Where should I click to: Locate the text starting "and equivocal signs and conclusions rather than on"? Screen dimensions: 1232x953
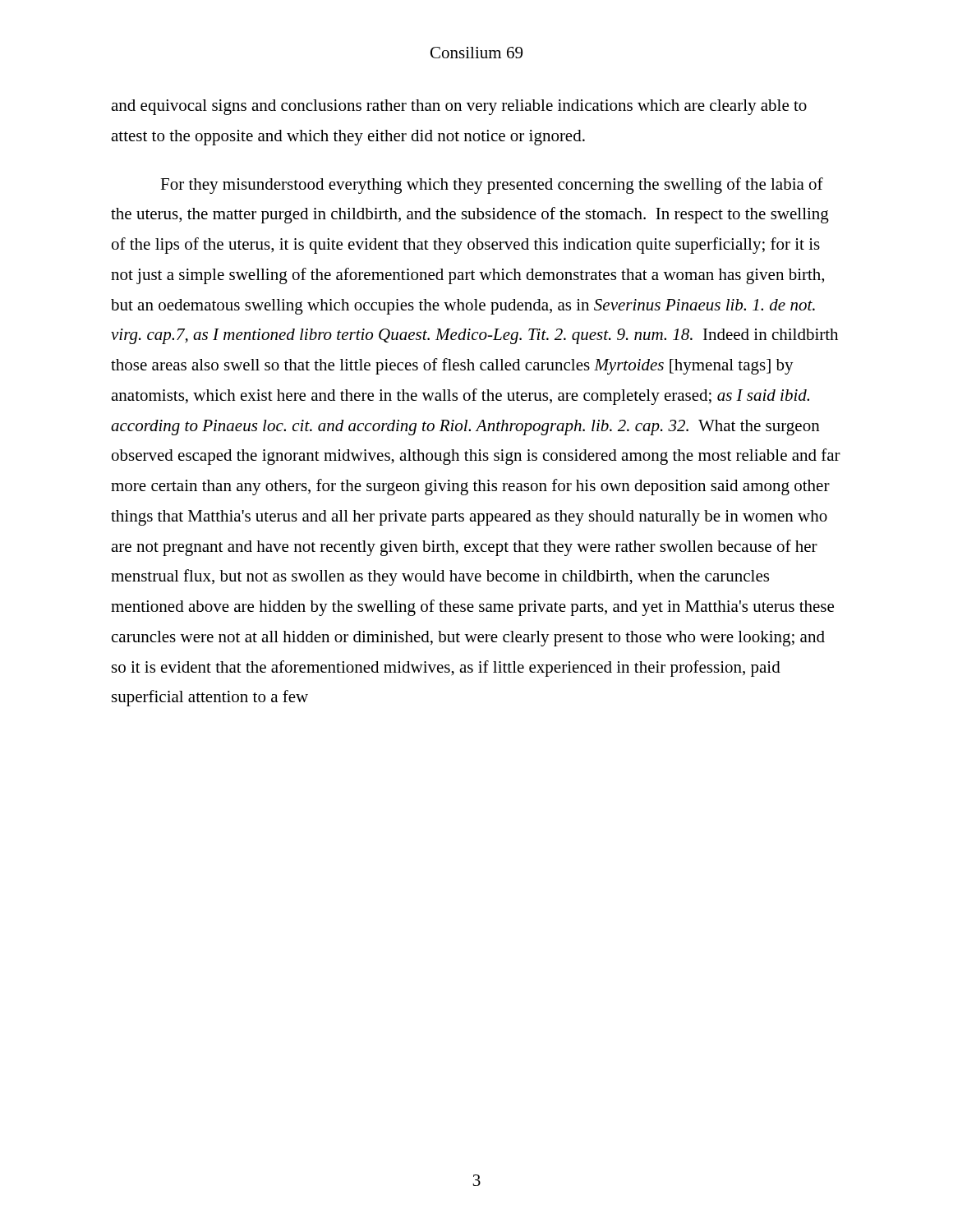459,120
